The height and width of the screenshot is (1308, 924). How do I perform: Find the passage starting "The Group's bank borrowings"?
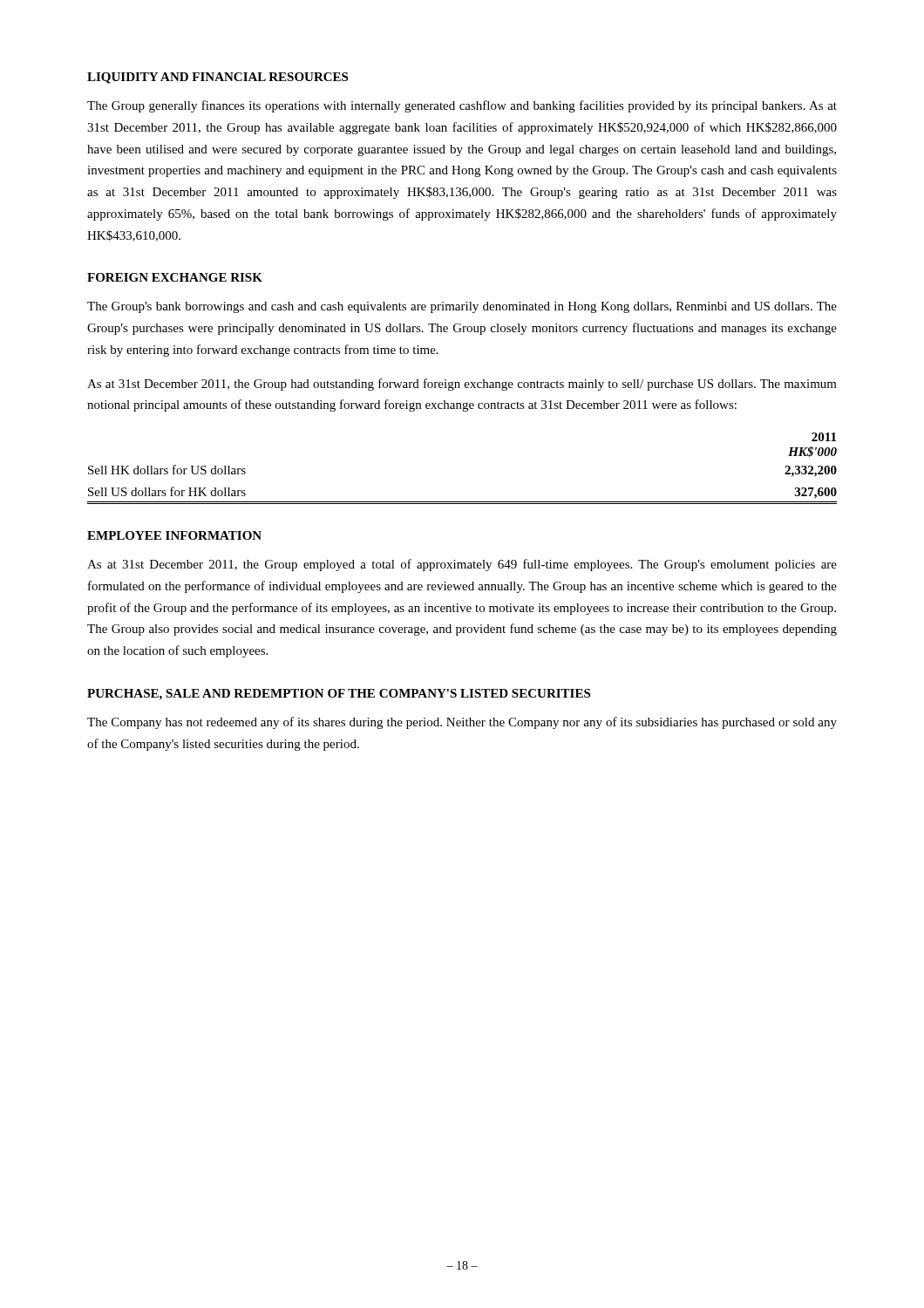(x=462, y=328)
